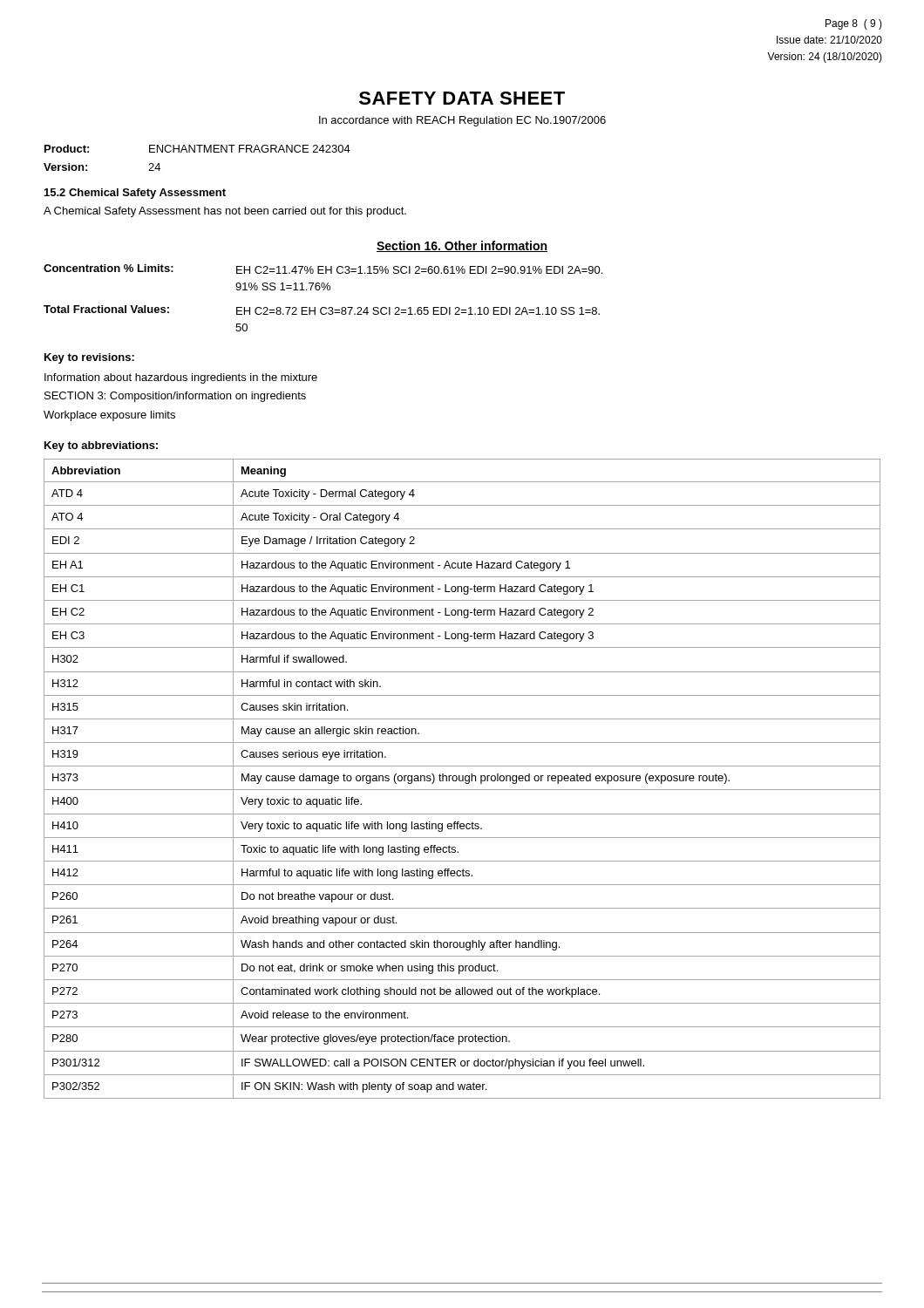This screenshot has height=1308, width=924.
Task: Select the text starting "Workplace exposure limits"
Action: click(110, 414)
